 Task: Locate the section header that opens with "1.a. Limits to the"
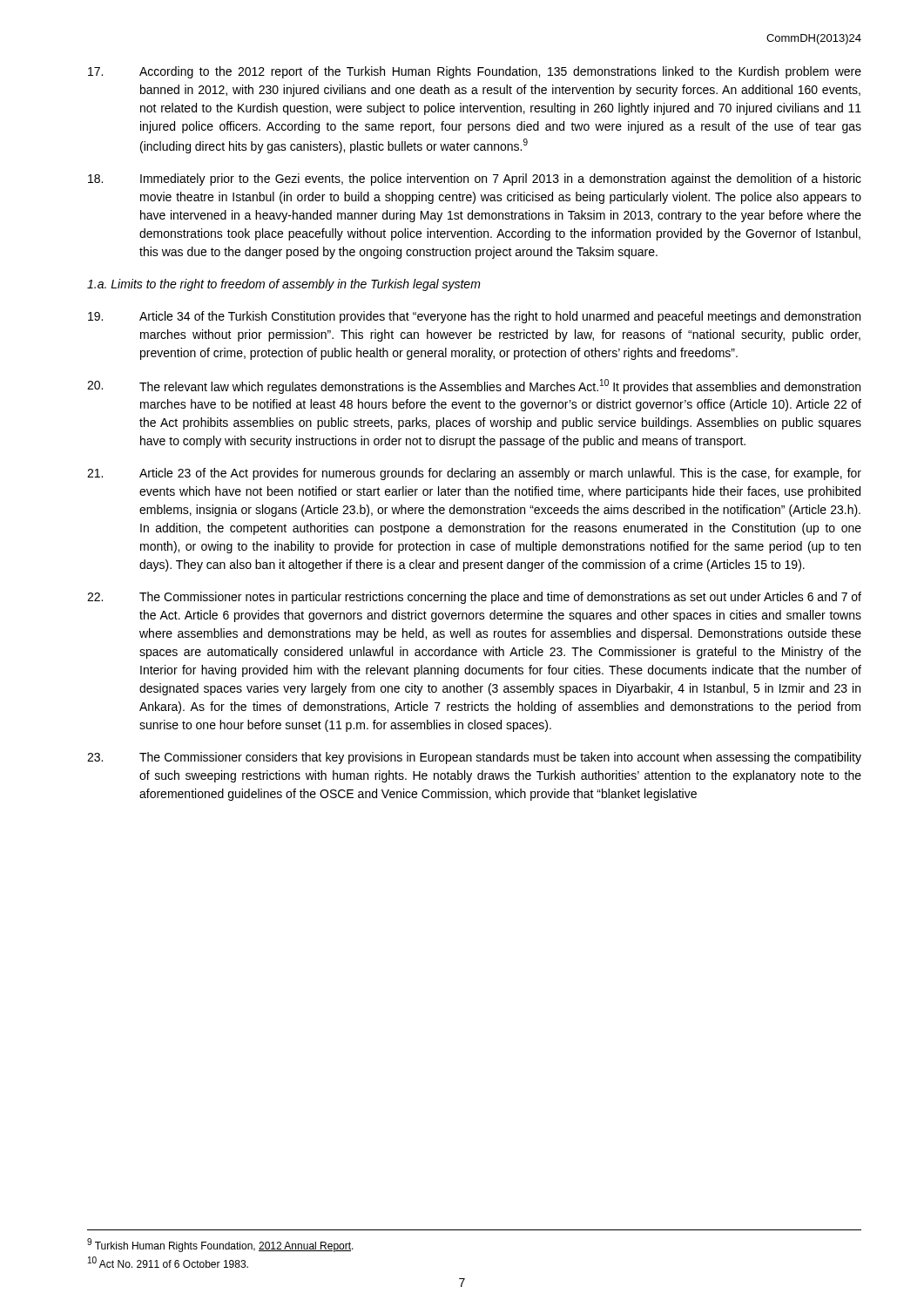click(x=284, y=284)
